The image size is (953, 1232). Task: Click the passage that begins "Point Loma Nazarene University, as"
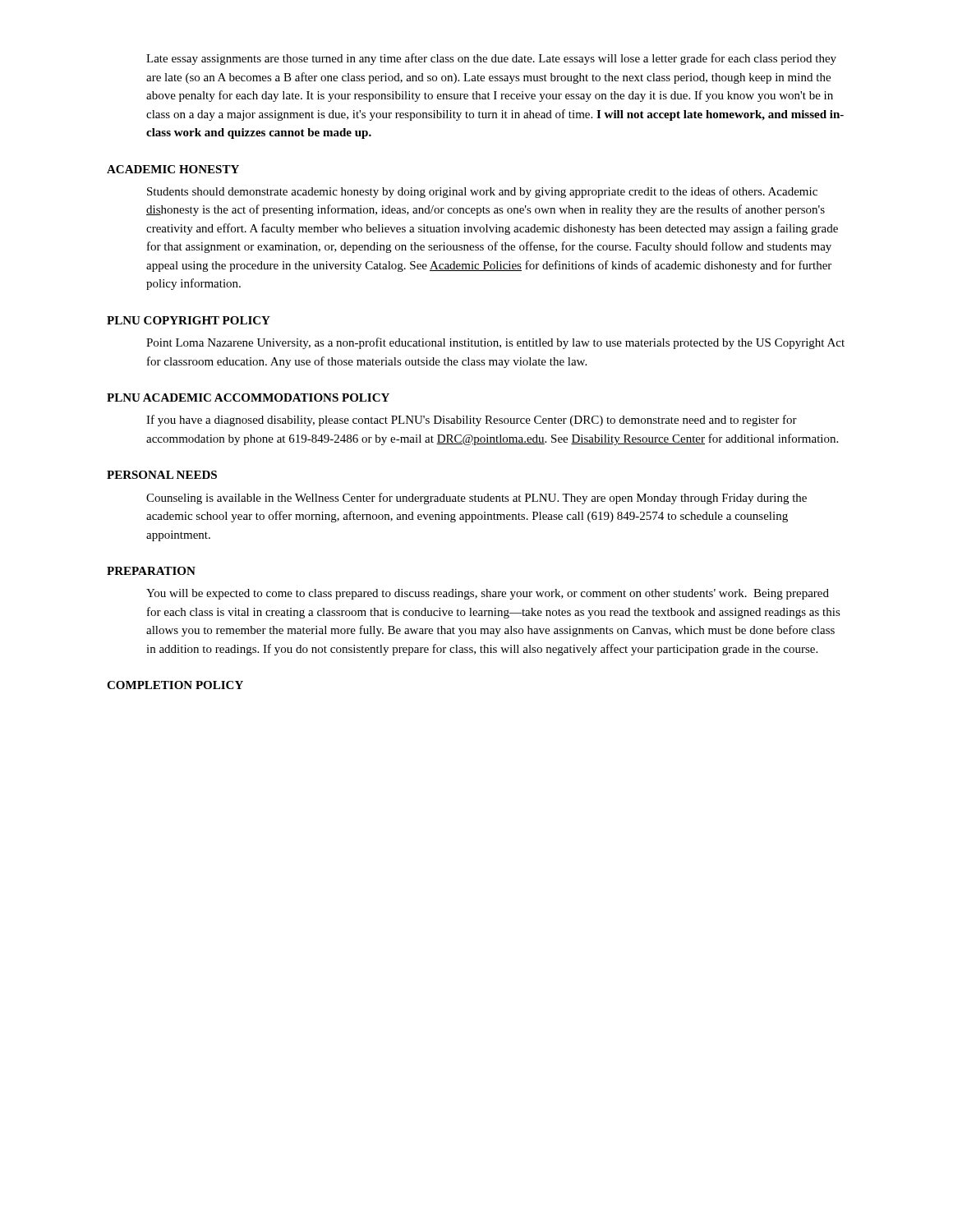[x=496, y=352]
